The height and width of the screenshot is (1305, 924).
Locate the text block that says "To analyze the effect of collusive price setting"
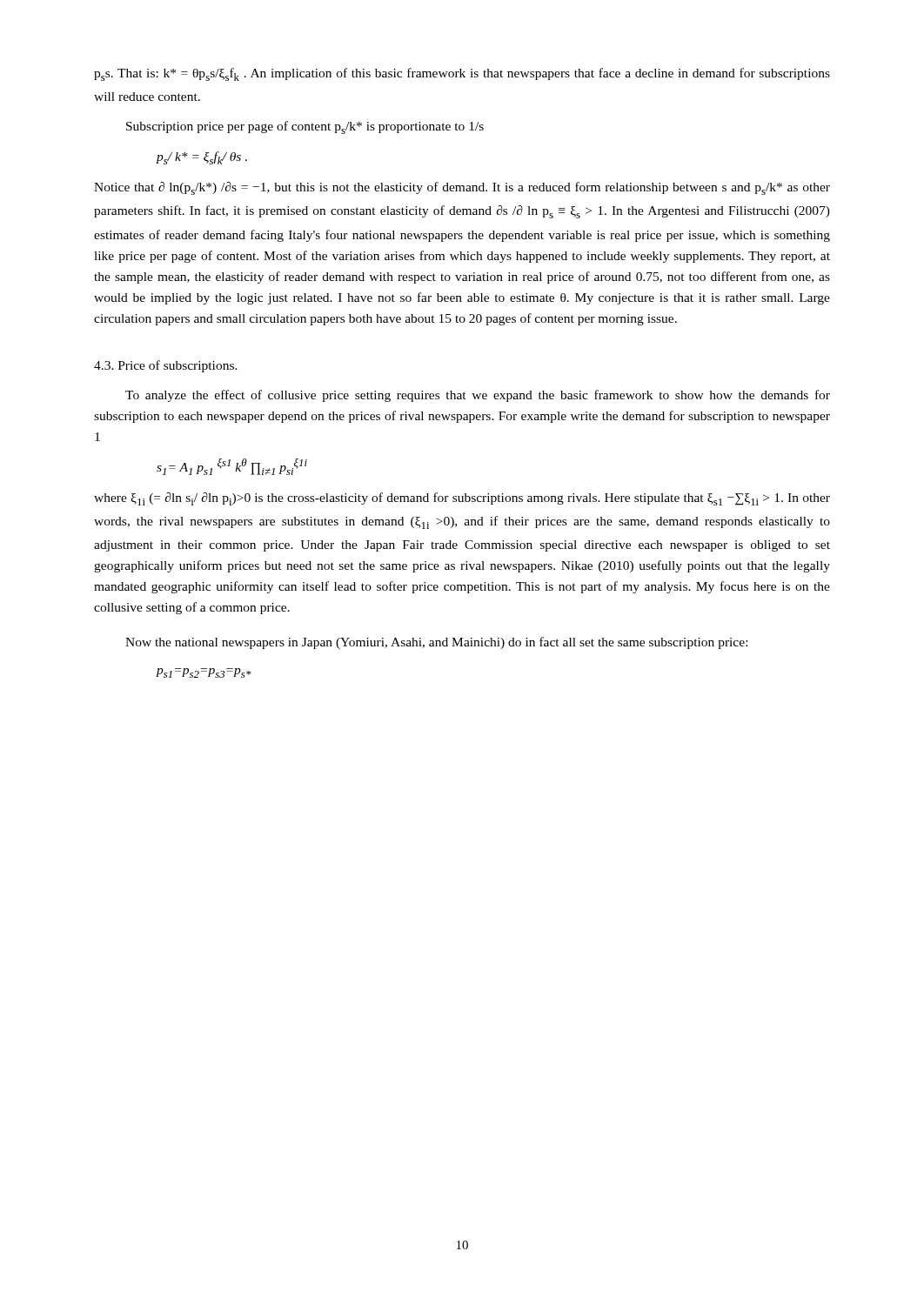click(x=462, y=416)
